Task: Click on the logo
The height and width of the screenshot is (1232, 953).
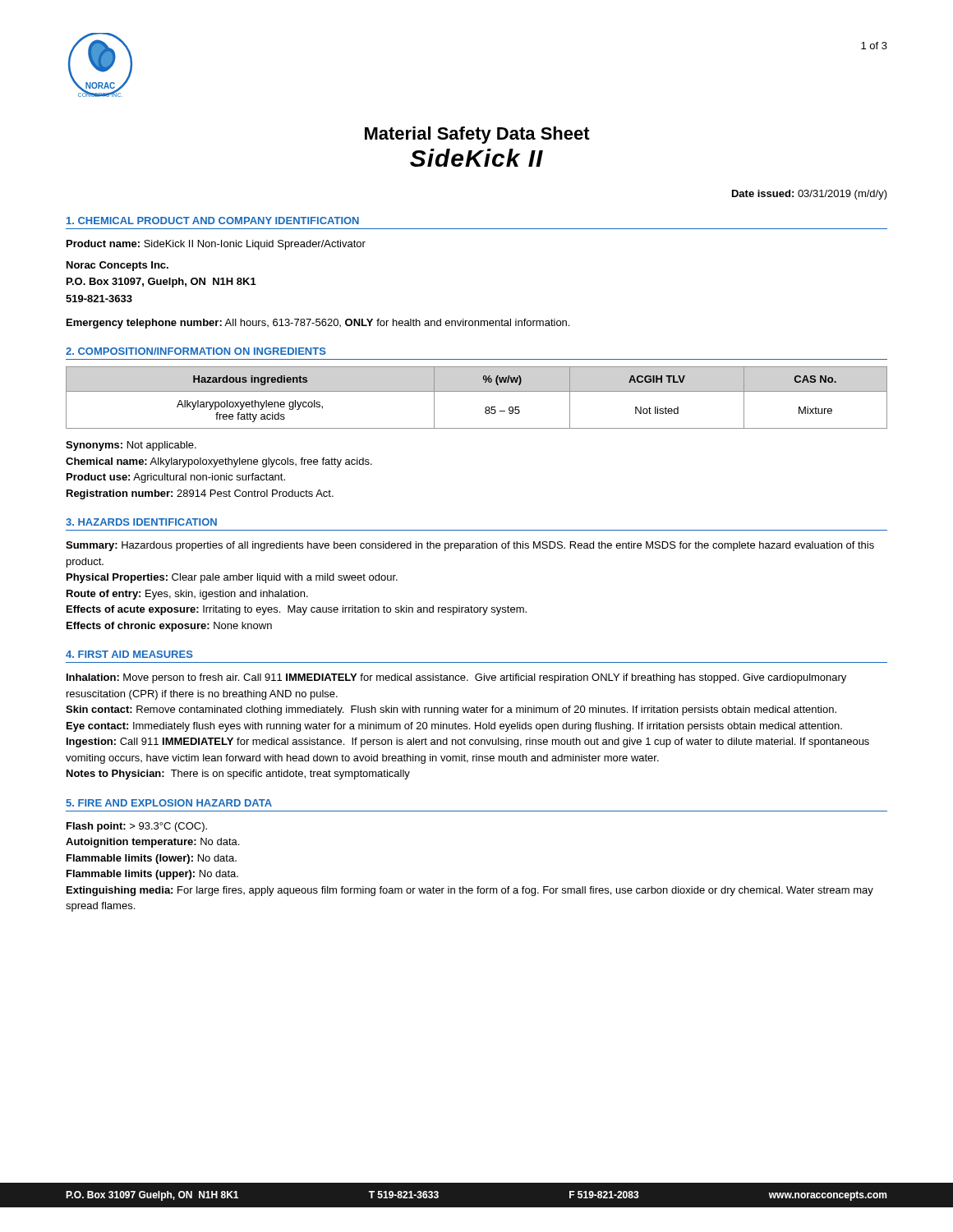Action: click(x=109, y=68)
